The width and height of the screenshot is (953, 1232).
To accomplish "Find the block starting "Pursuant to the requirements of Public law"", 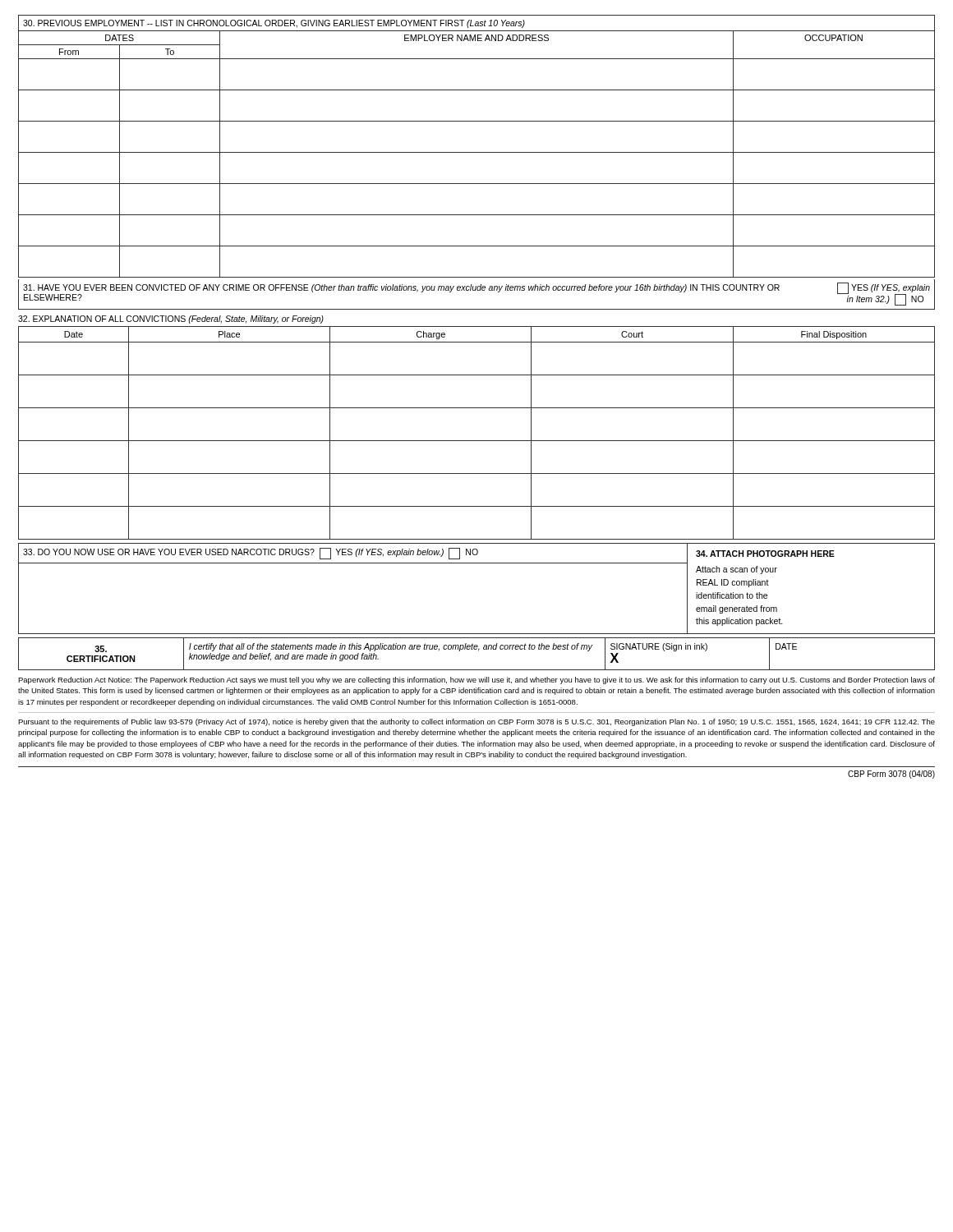I will [476, 738].
